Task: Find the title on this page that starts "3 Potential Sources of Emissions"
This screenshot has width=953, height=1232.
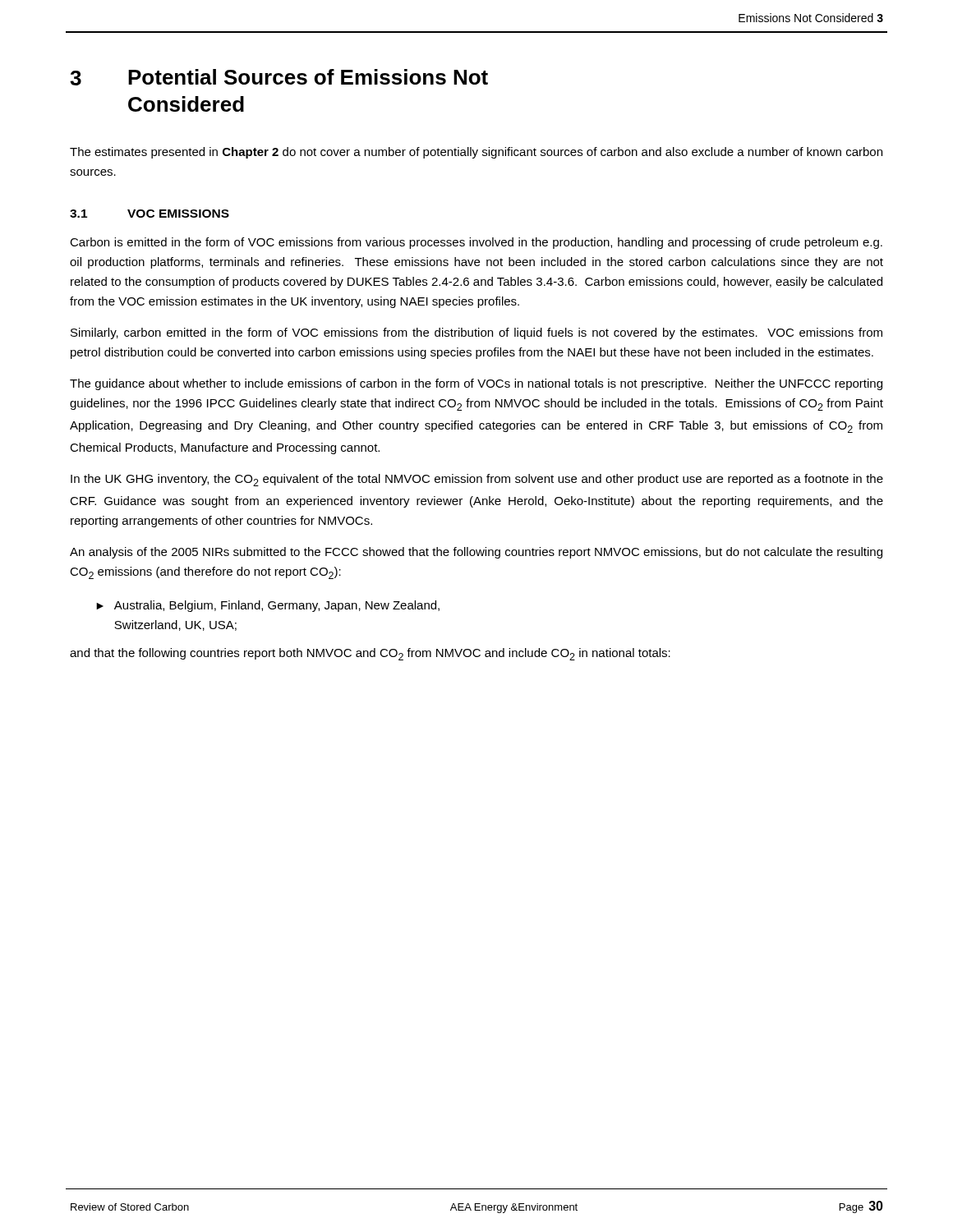Action: (279, 91)
